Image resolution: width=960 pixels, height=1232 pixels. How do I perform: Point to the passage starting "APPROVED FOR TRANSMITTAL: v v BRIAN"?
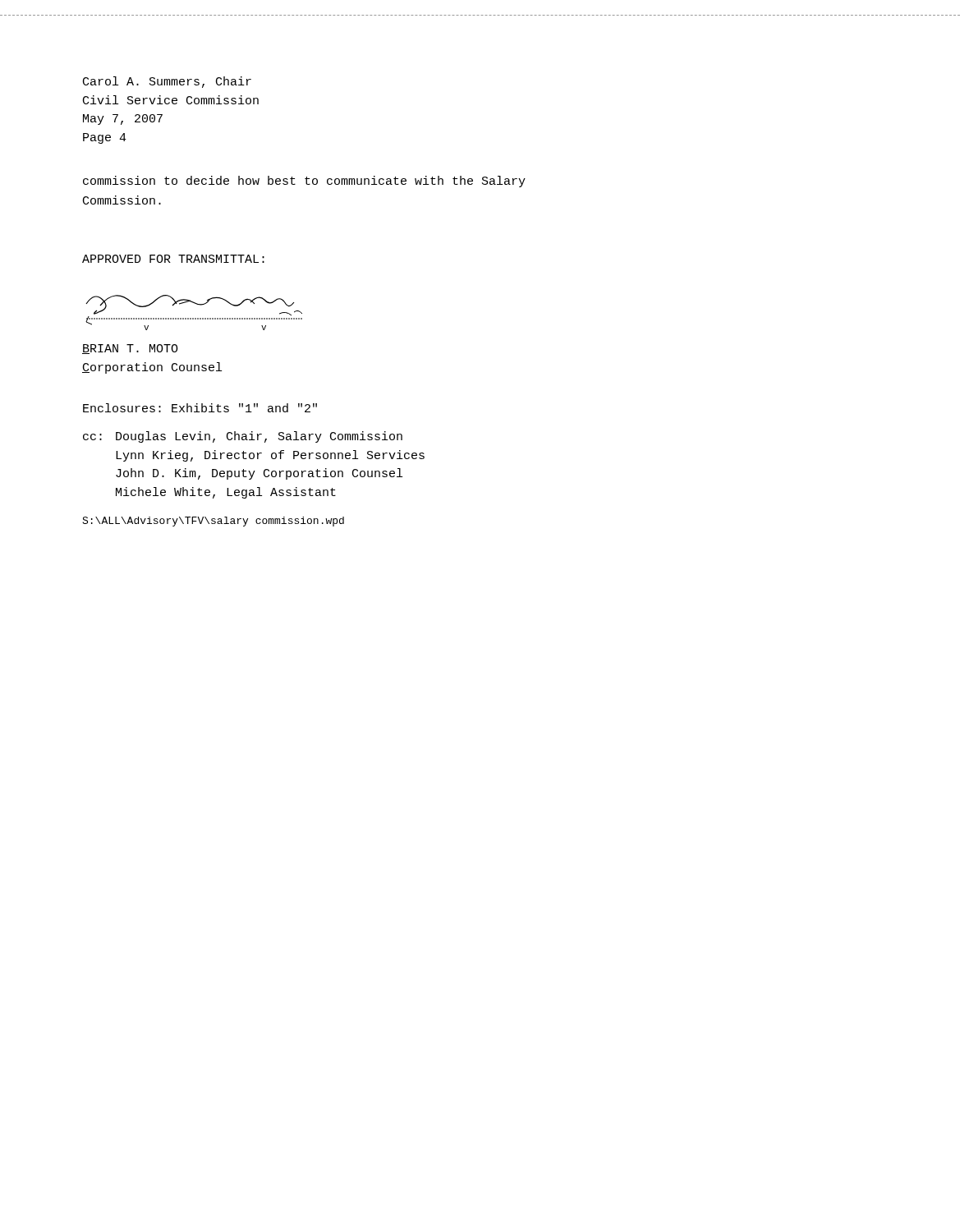pos(173,259)
